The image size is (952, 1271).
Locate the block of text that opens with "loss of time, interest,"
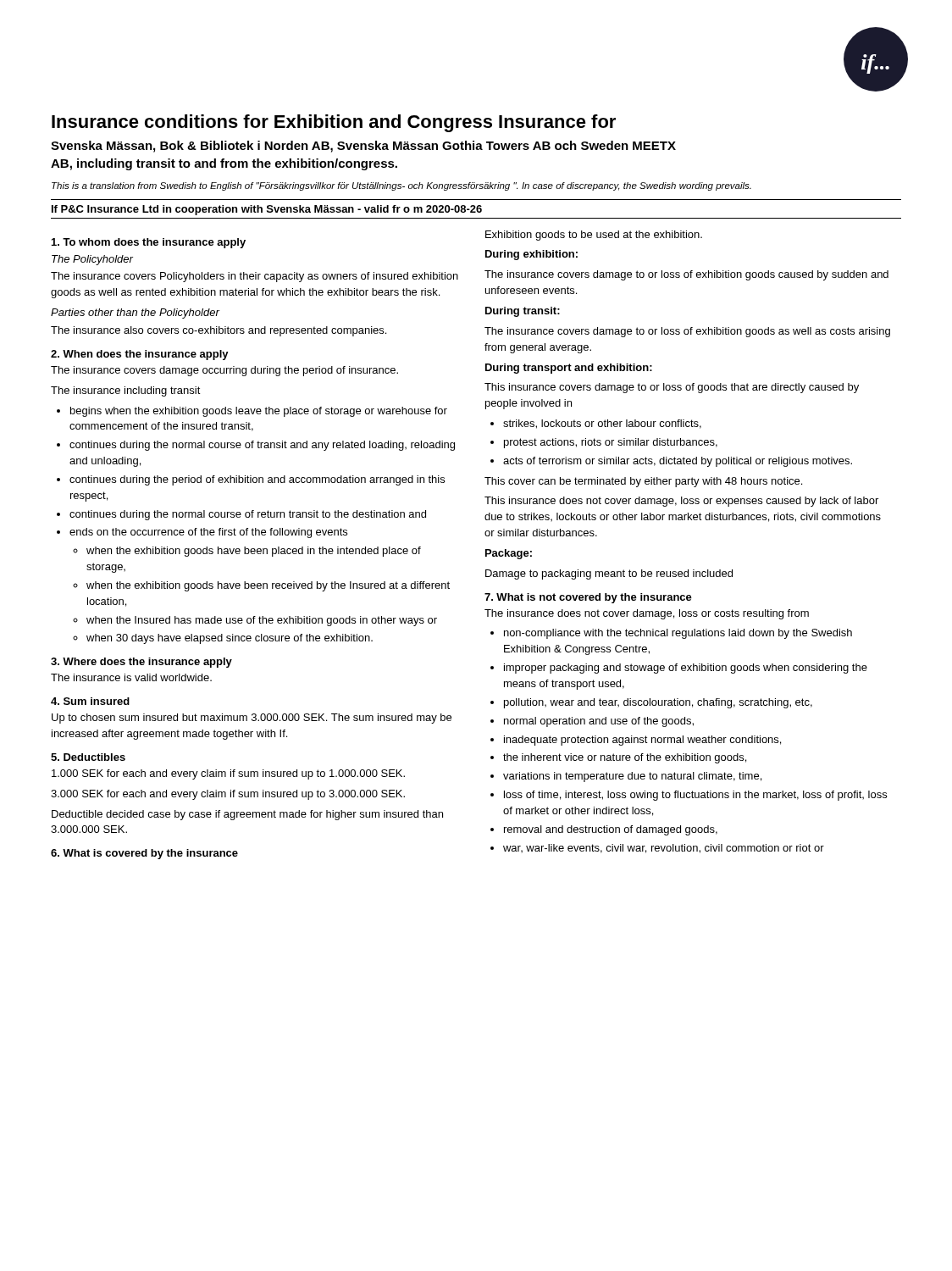pos(695,802)
